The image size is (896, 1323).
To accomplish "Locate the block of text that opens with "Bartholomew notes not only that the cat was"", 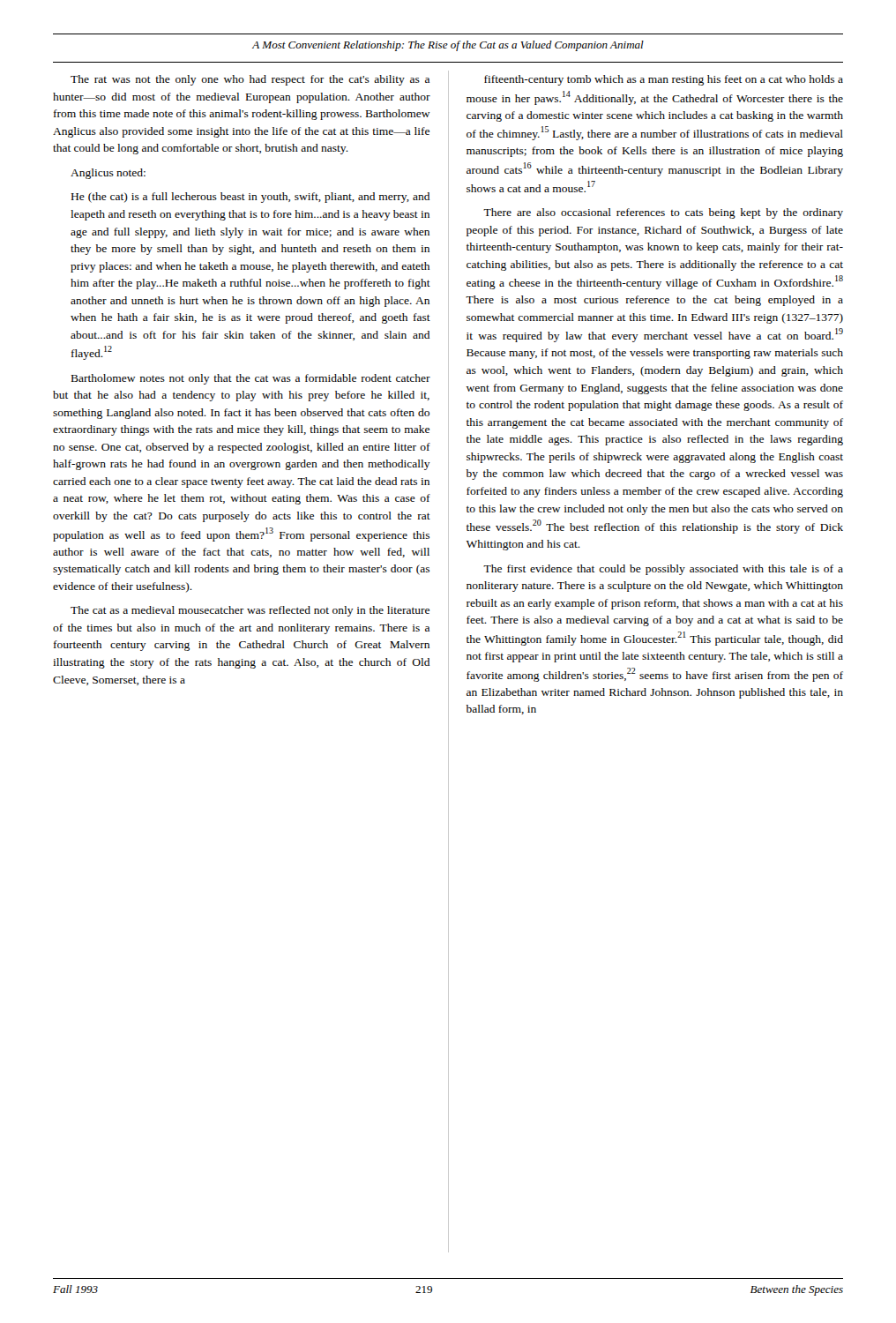I will tap(241, 482).
